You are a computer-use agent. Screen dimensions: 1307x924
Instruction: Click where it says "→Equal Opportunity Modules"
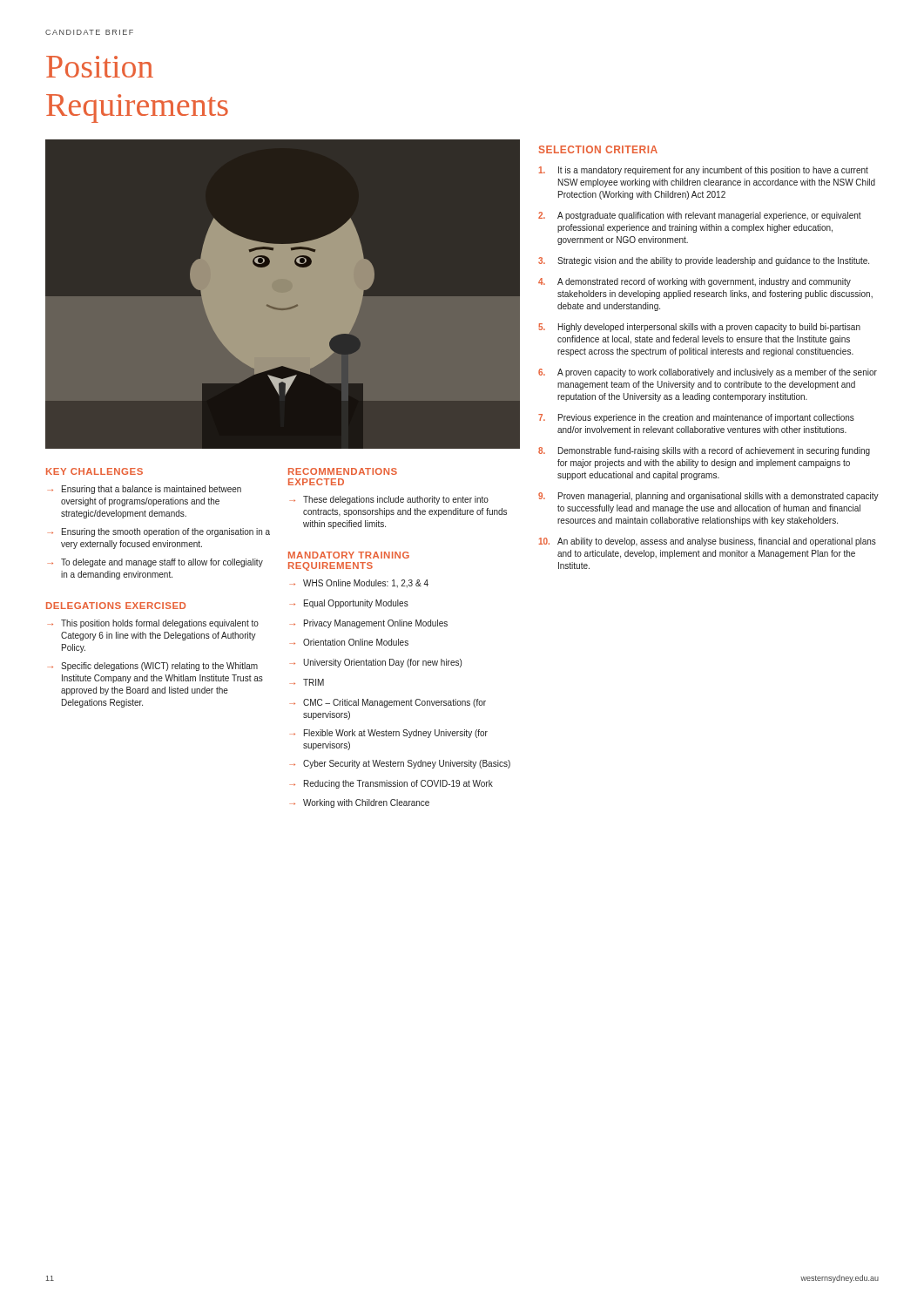tap(348, 604)
